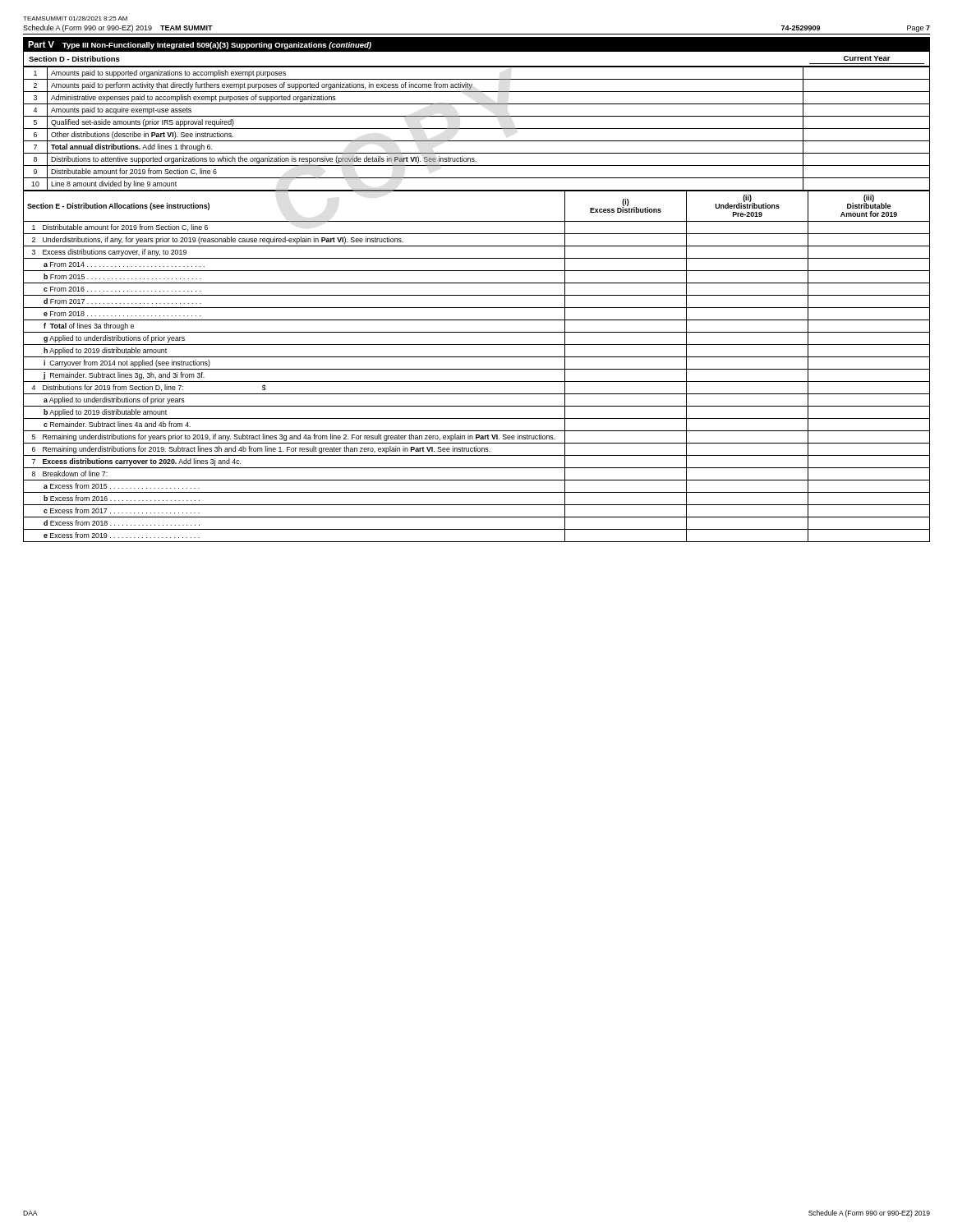This screenshot has width=953, height=1232.
Task: Find the table that mentions "(ii) Underdistributions Pre-2019"
Action: tap(476, 366)
